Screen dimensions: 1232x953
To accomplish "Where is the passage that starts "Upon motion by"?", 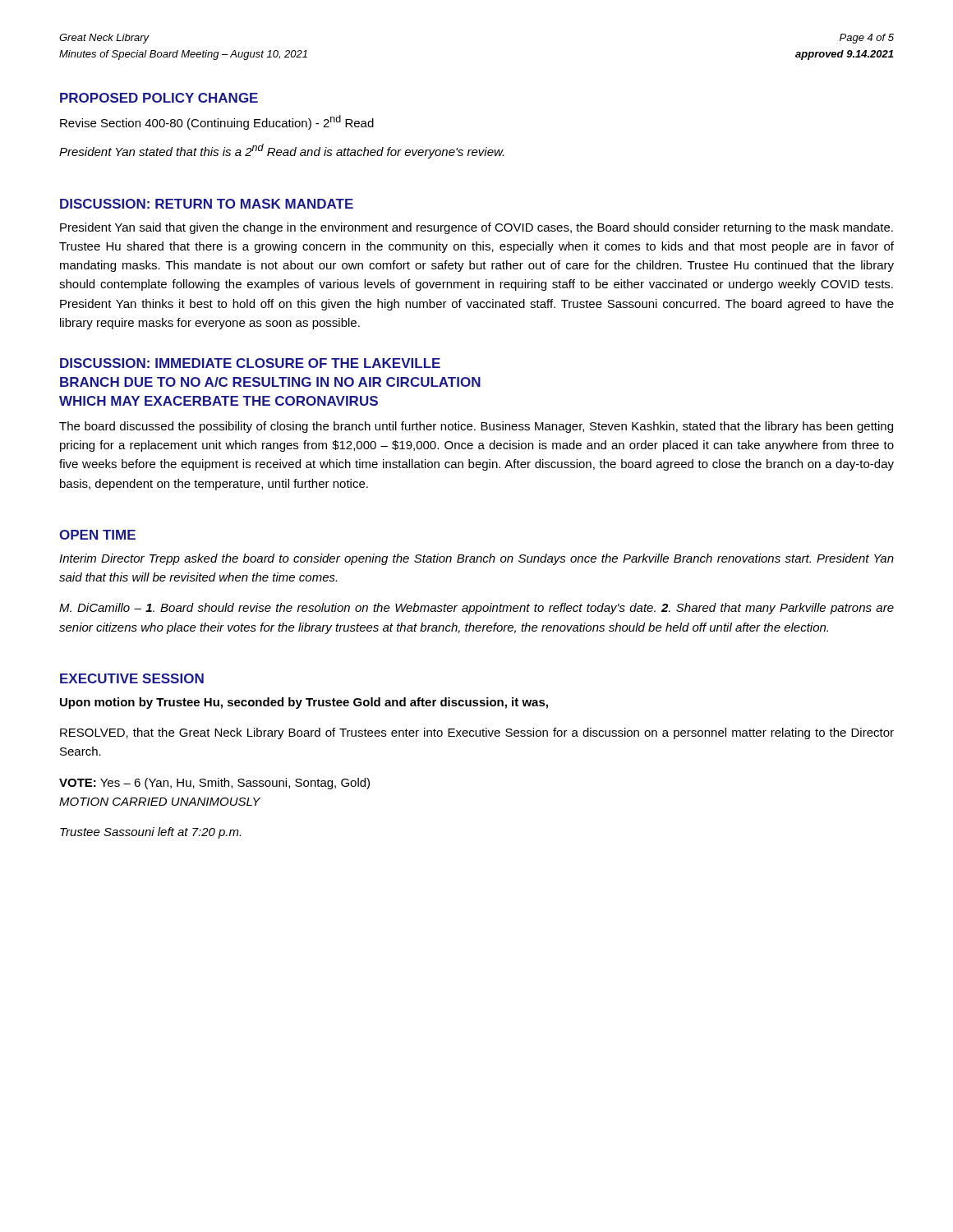I will click(x=304, y=702).
